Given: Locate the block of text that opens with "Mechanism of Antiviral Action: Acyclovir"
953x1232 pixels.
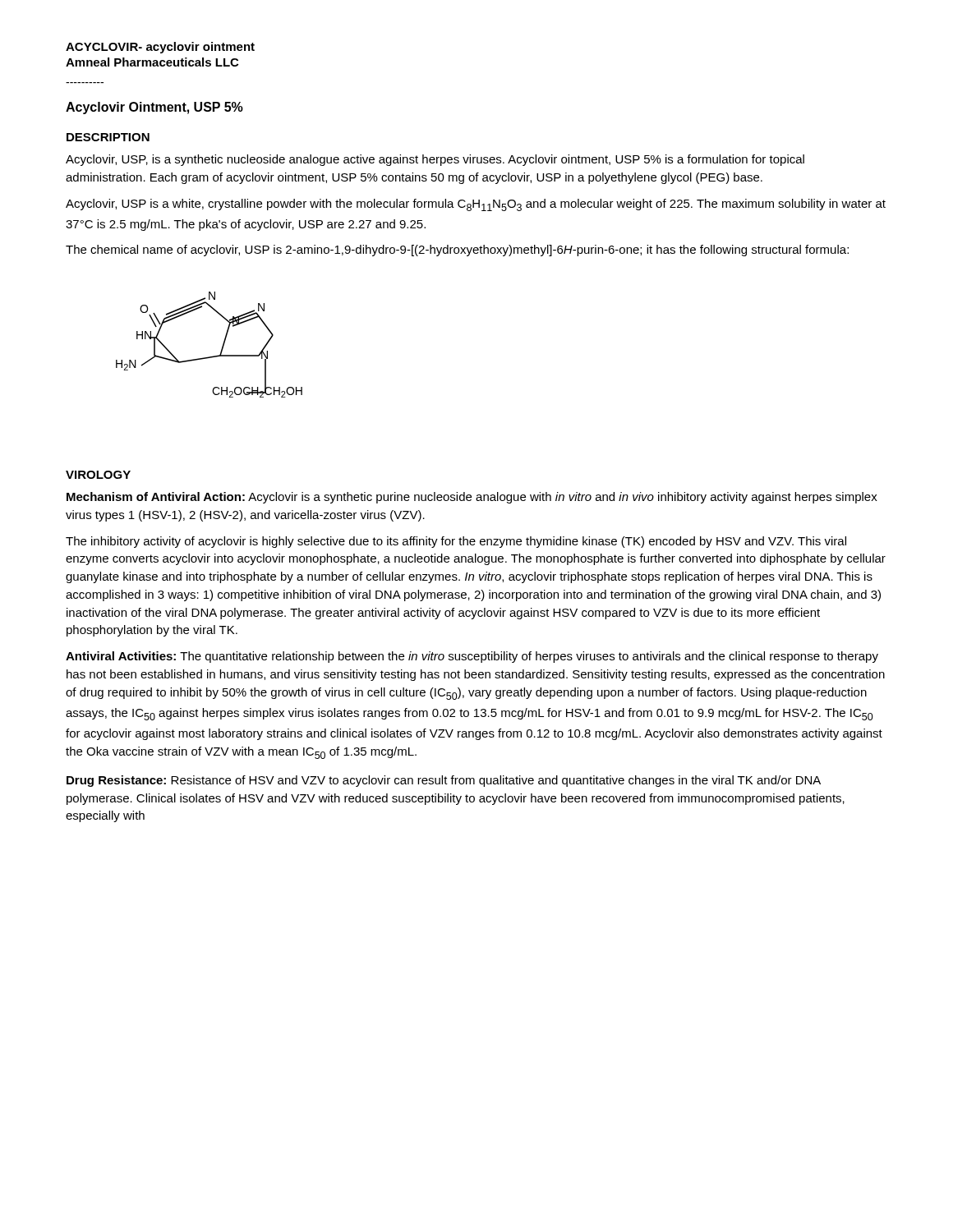Looking at the screenshot, I should (471, 505).
